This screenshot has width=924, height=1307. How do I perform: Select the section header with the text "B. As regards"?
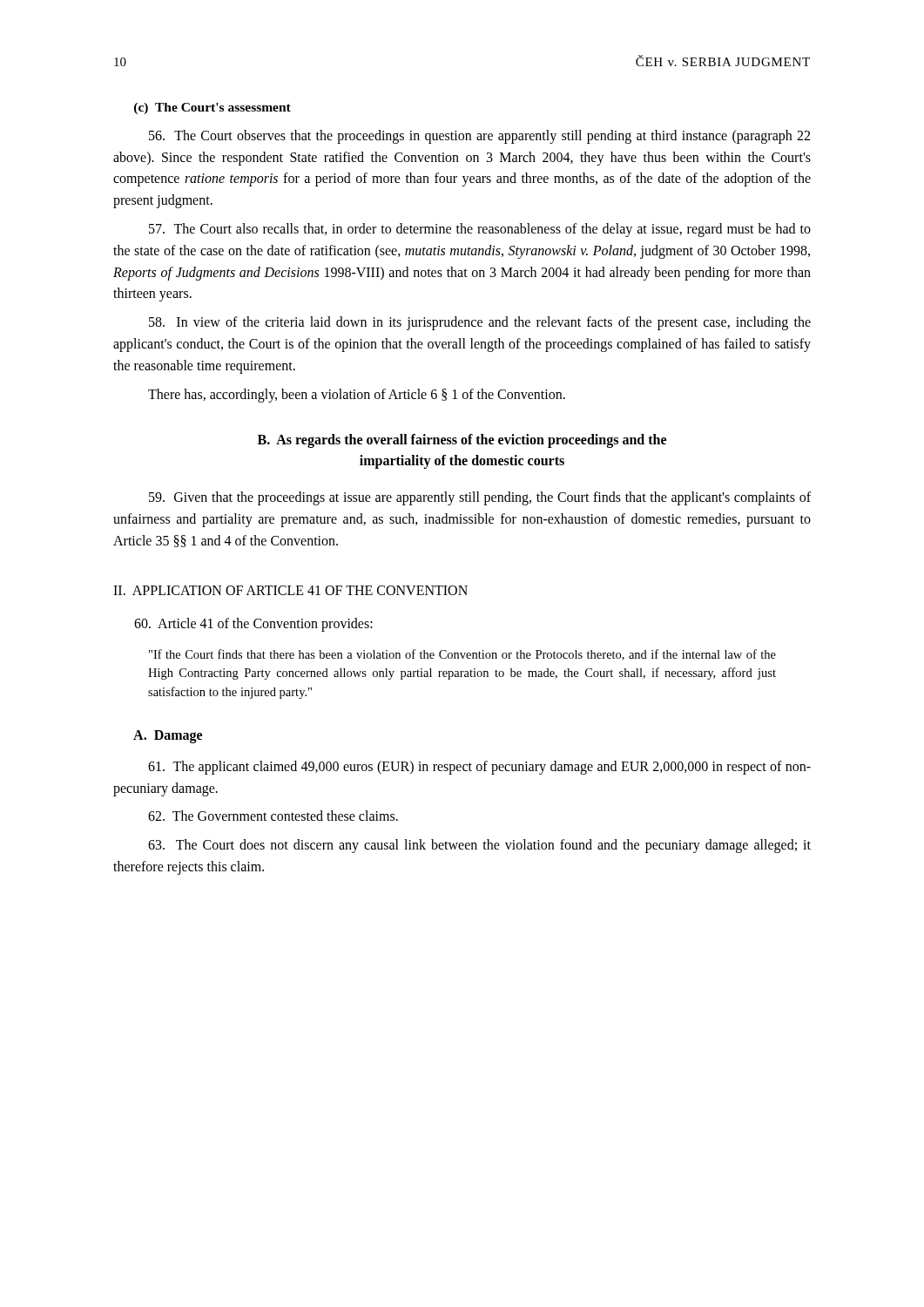coord(462,450)
